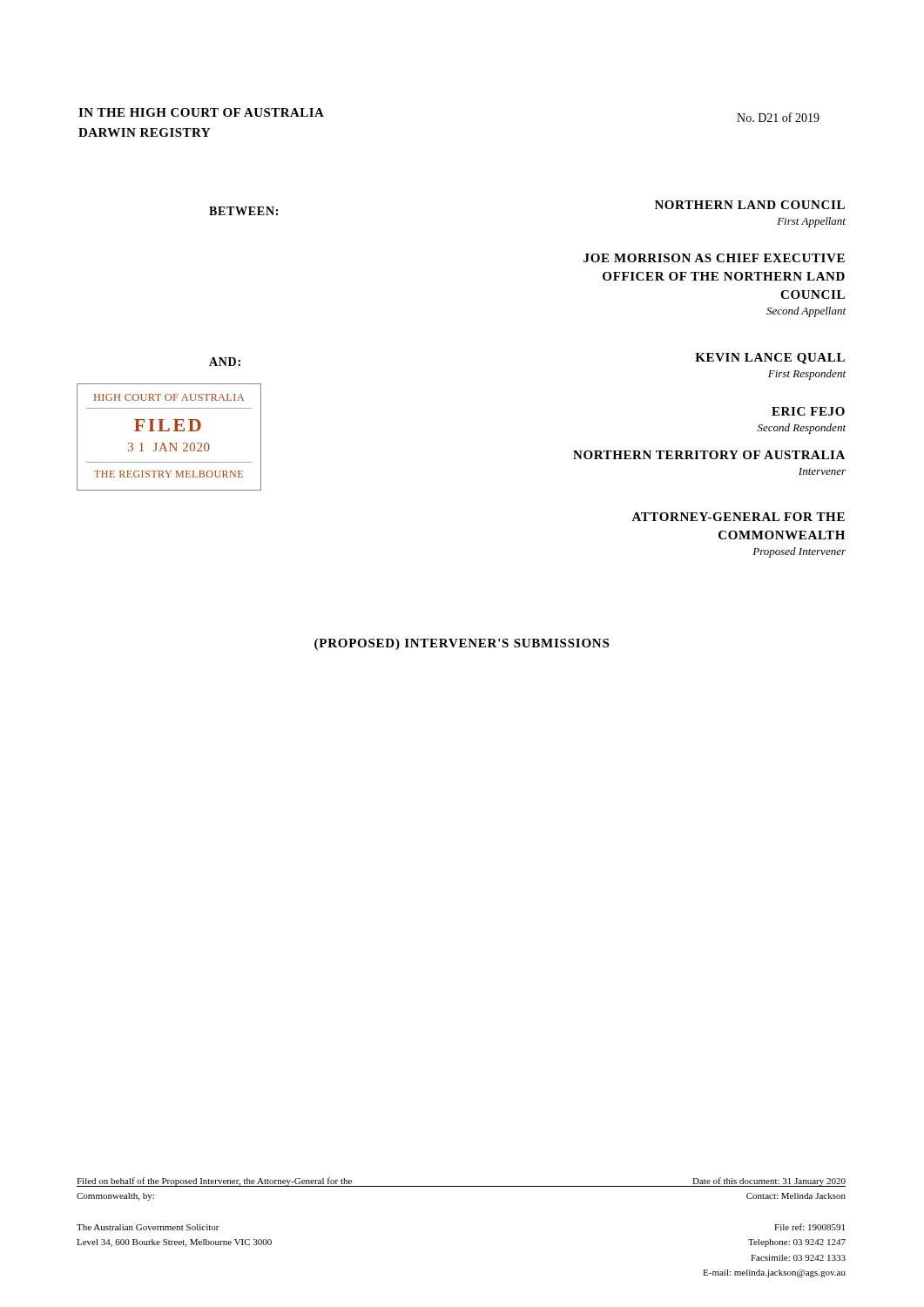Locate the text "NORTHERN LAND COUNCIL First Appellant"
Screen dimensions: 1307x924
pos(750,205)
